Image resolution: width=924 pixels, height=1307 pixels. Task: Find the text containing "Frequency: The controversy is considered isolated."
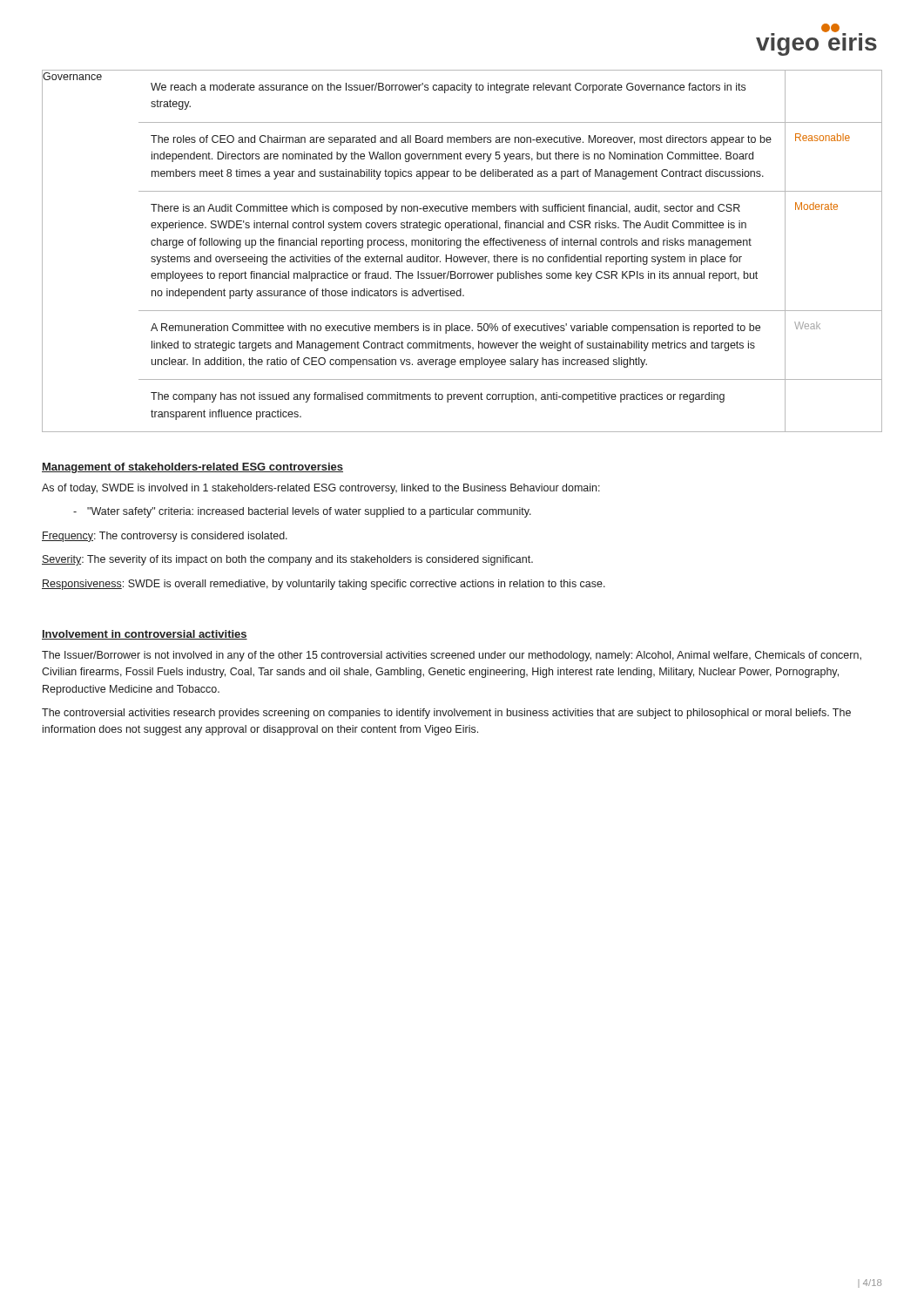point(165,536)
